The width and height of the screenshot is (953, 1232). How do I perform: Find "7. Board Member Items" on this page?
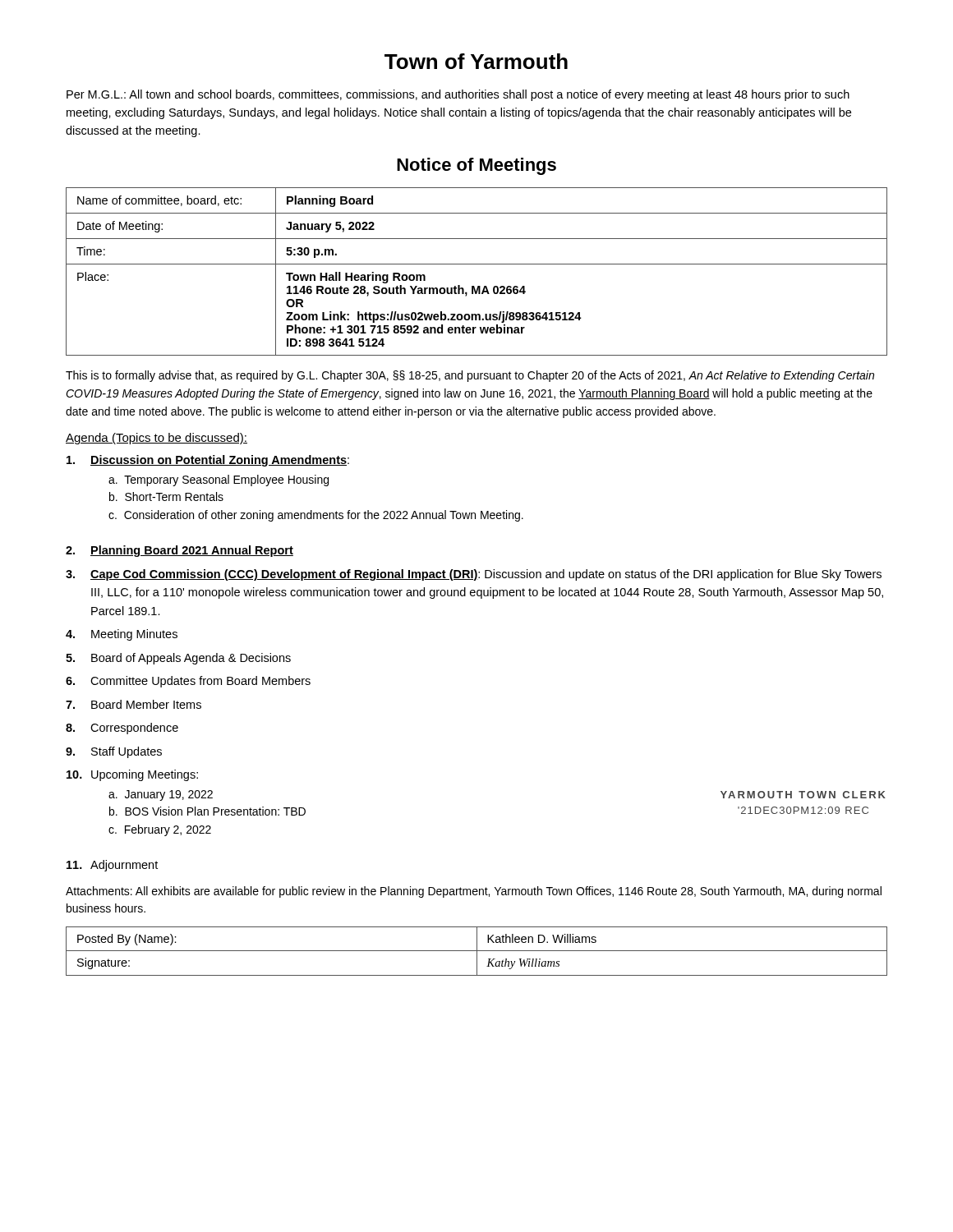coord(134,704)
